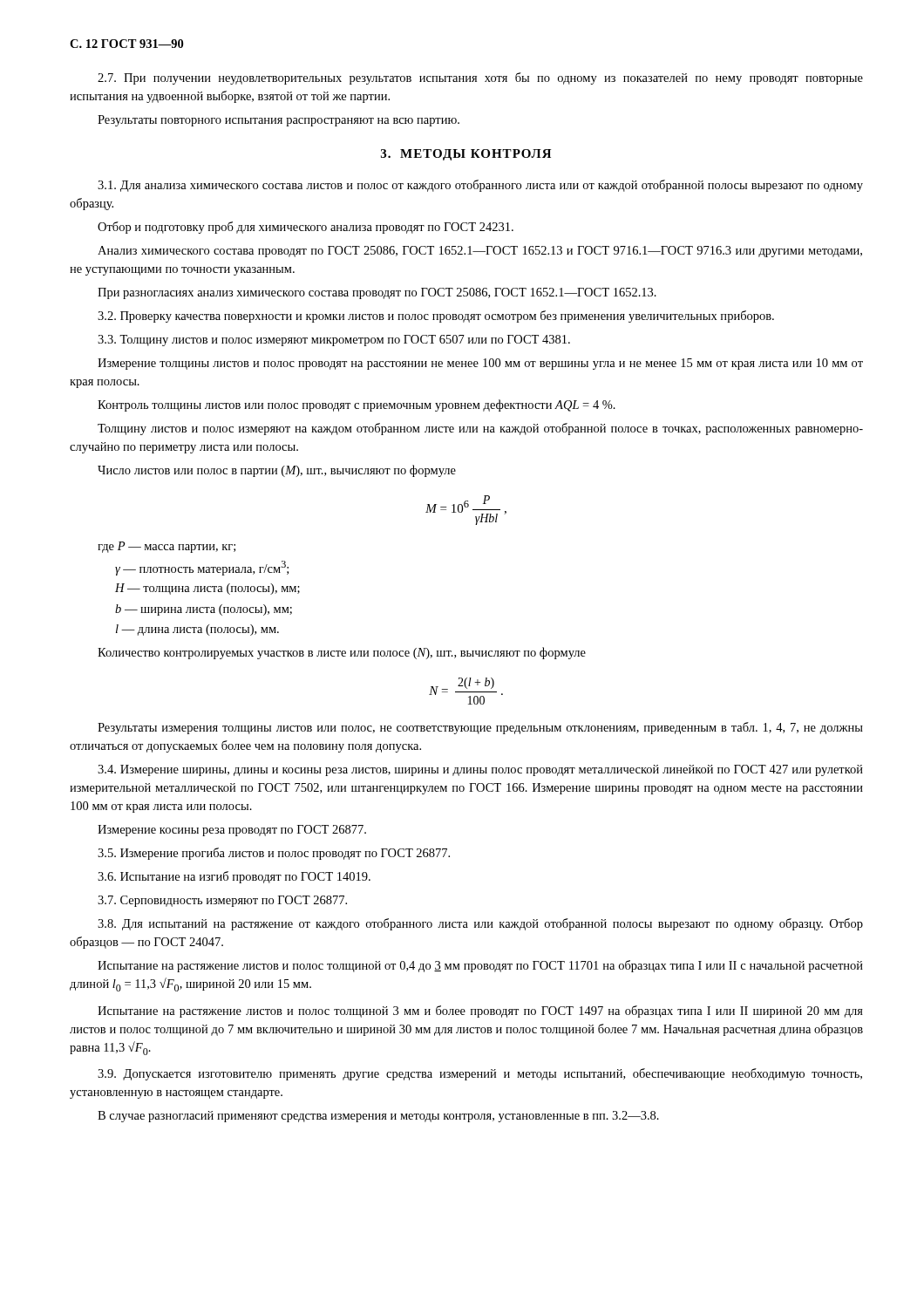Point to the block beginning "4. Измерение ширины, длины и косины реза"
The image size is (924, 1308).
coord(466,788)
